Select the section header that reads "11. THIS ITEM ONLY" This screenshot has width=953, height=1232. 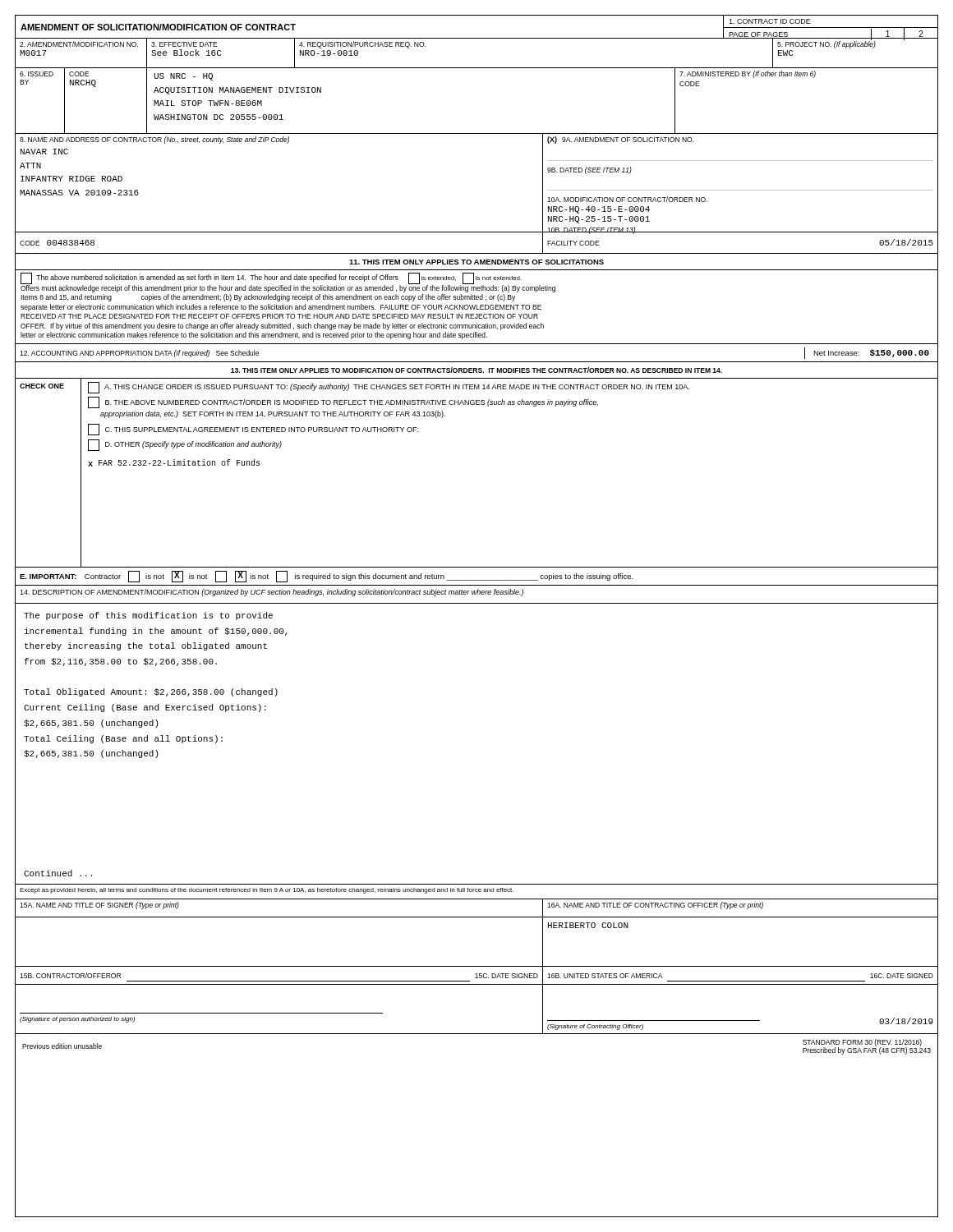coord(476,262)
